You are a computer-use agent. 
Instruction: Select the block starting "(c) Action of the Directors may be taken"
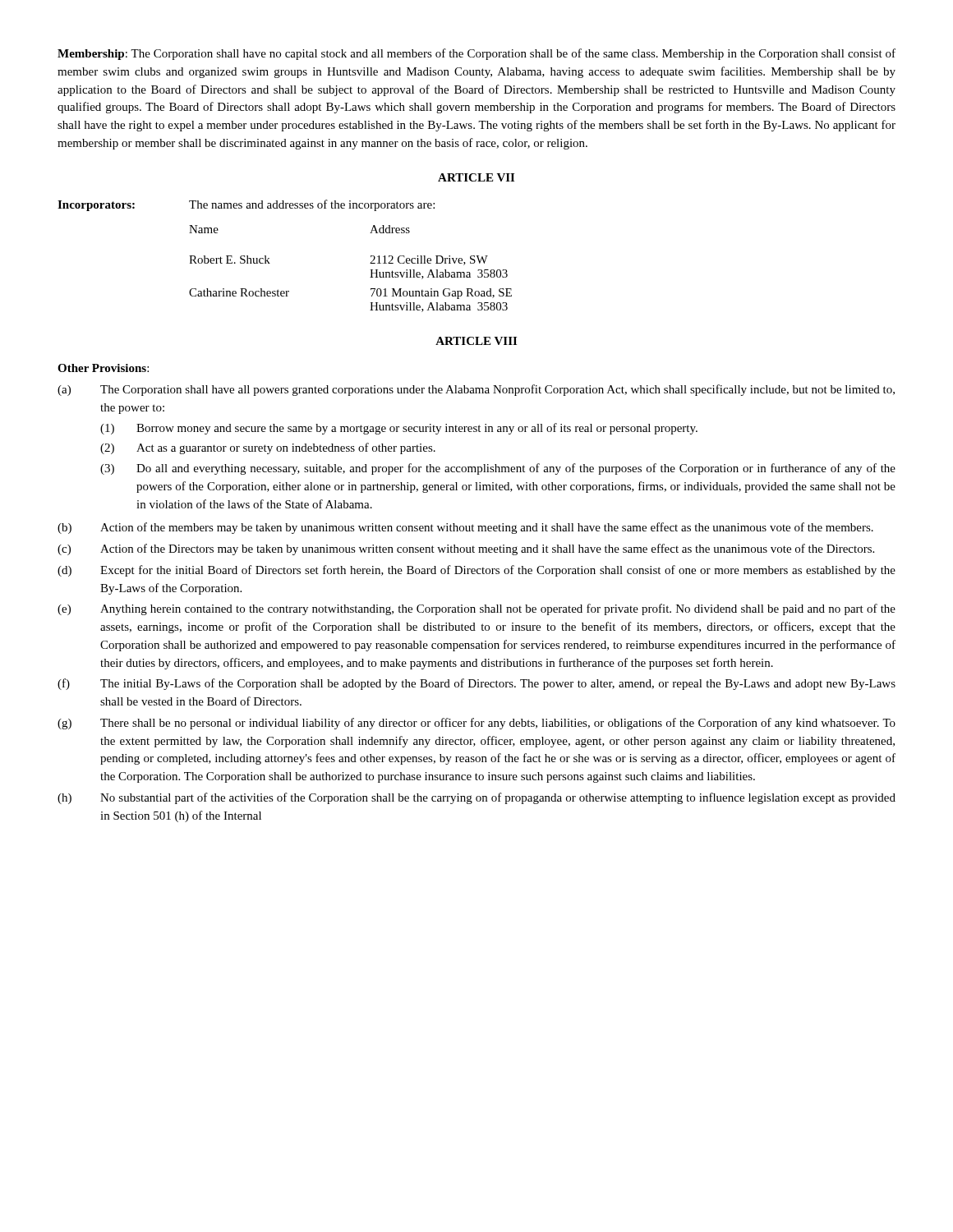[x=476, y=549]
